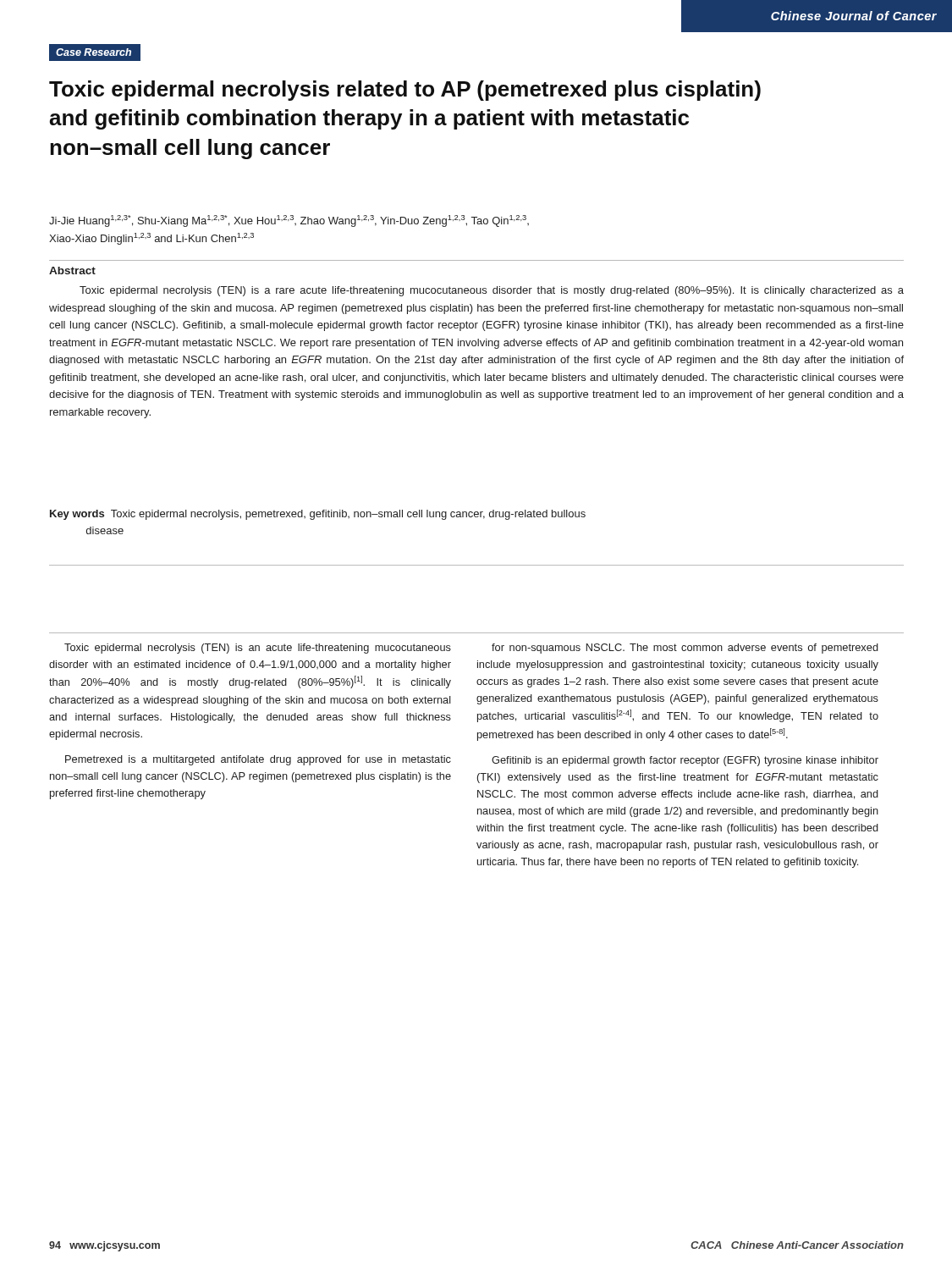Locate the text block containing "Ji-Jie Huang1,2,3*, Shu-Xiang Ma1,2,3*, Xue Hou1,2,3,"
This screenshot has height=1270, width=952.
289,229
